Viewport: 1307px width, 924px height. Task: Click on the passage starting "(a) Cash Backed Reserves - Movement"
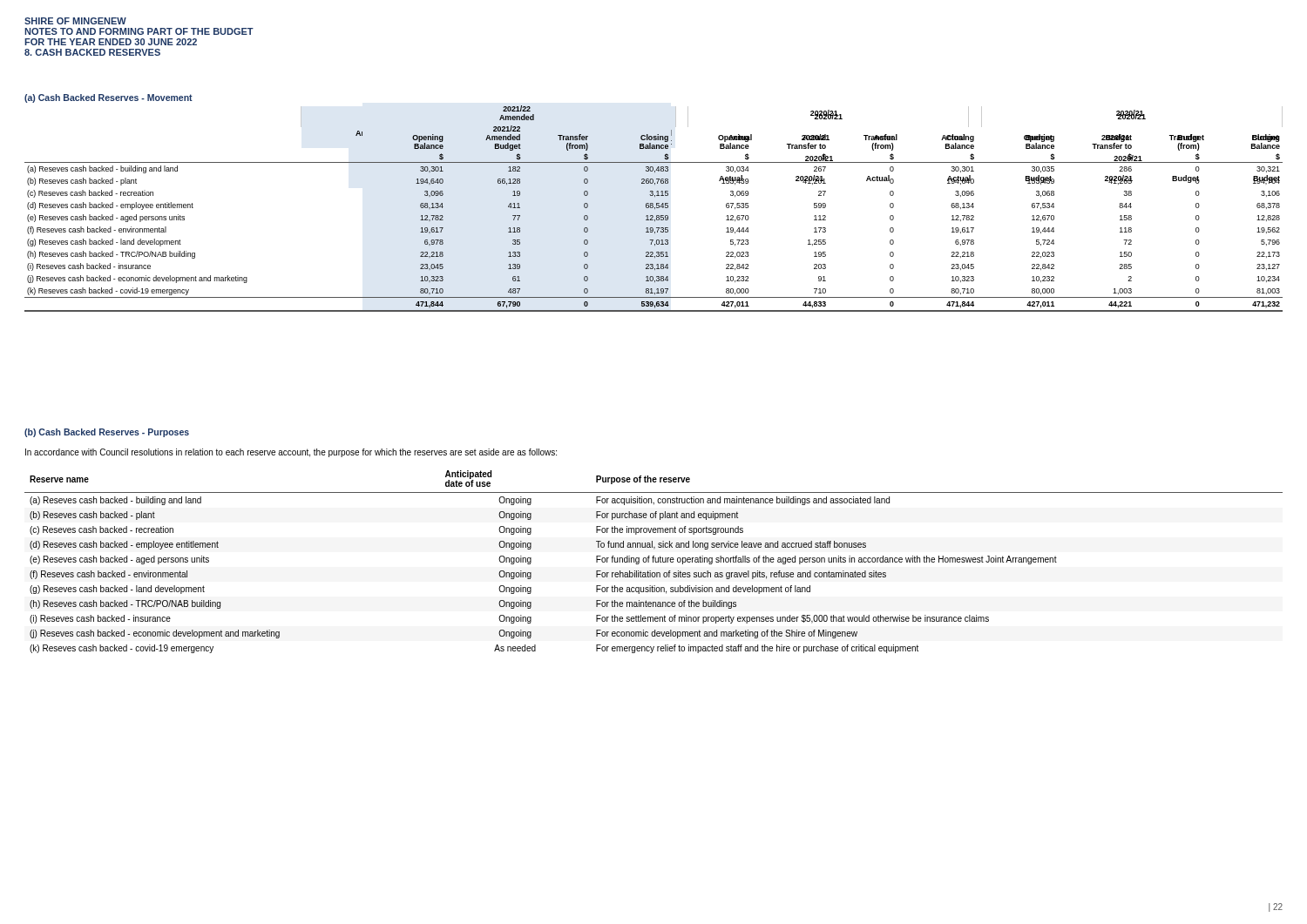[108, 98]
